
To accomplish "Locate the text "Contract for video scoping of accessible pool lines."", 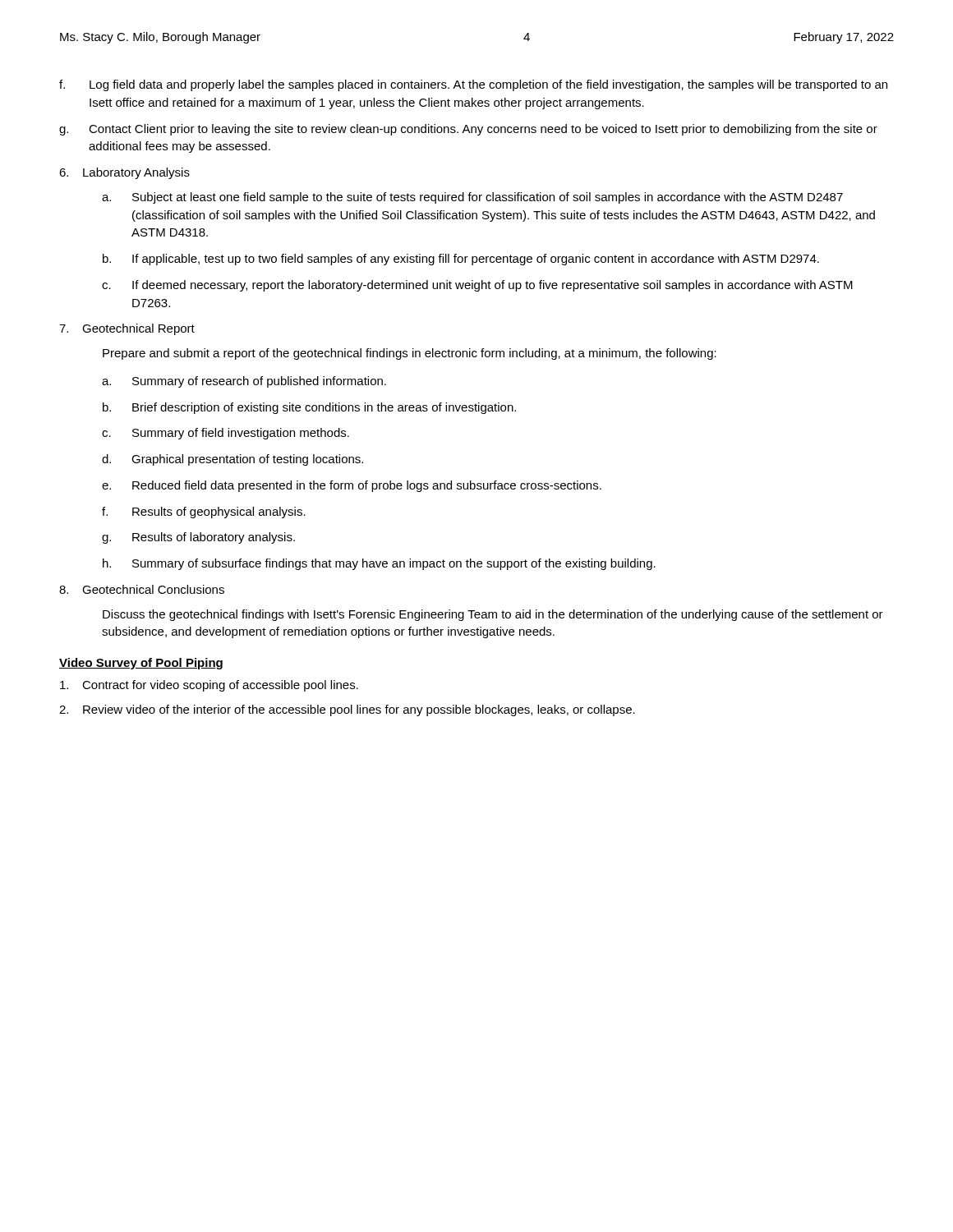I will 209,685.
